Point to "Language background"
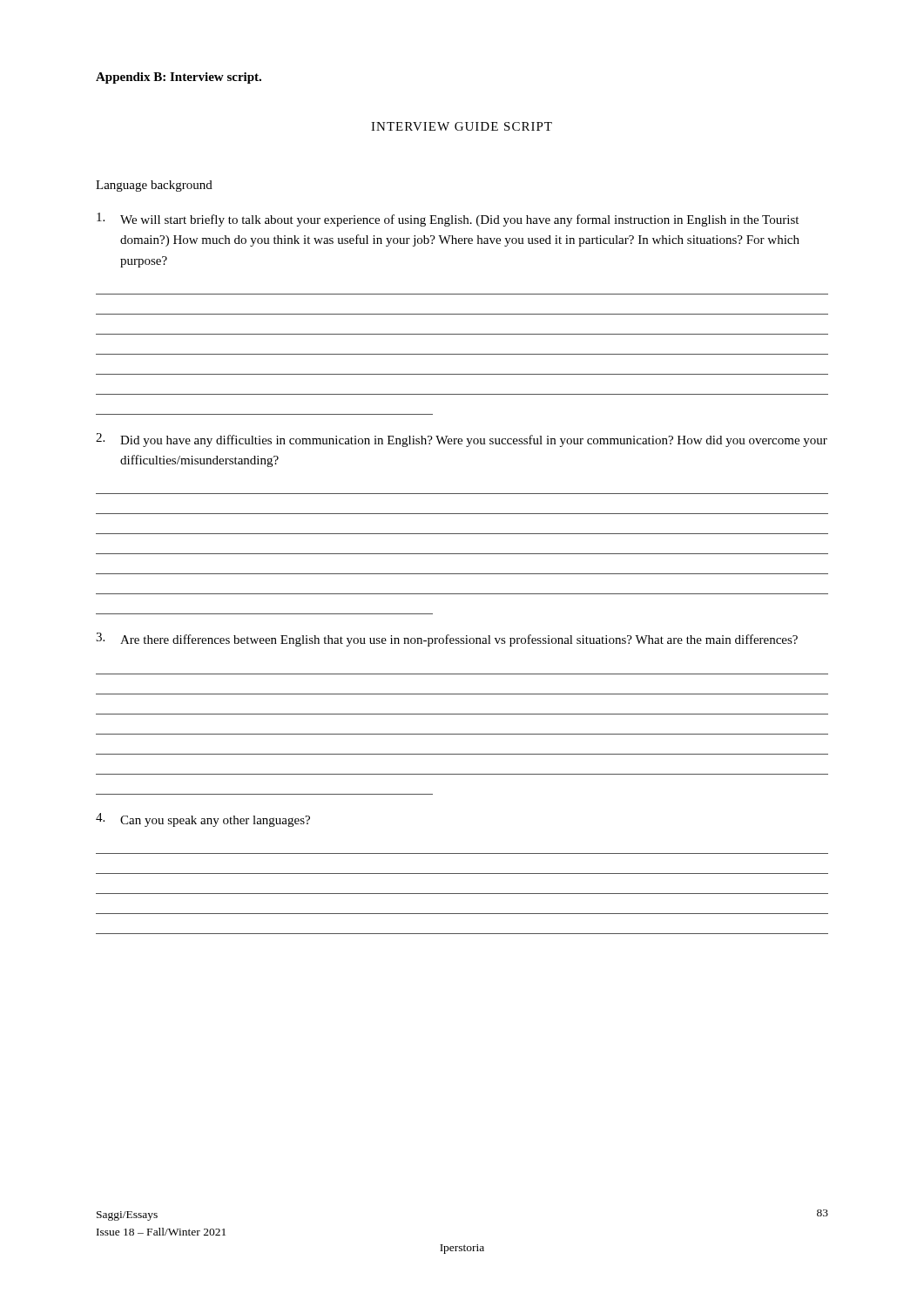This screenshot has width=924, height=1307. click(154, 185)
